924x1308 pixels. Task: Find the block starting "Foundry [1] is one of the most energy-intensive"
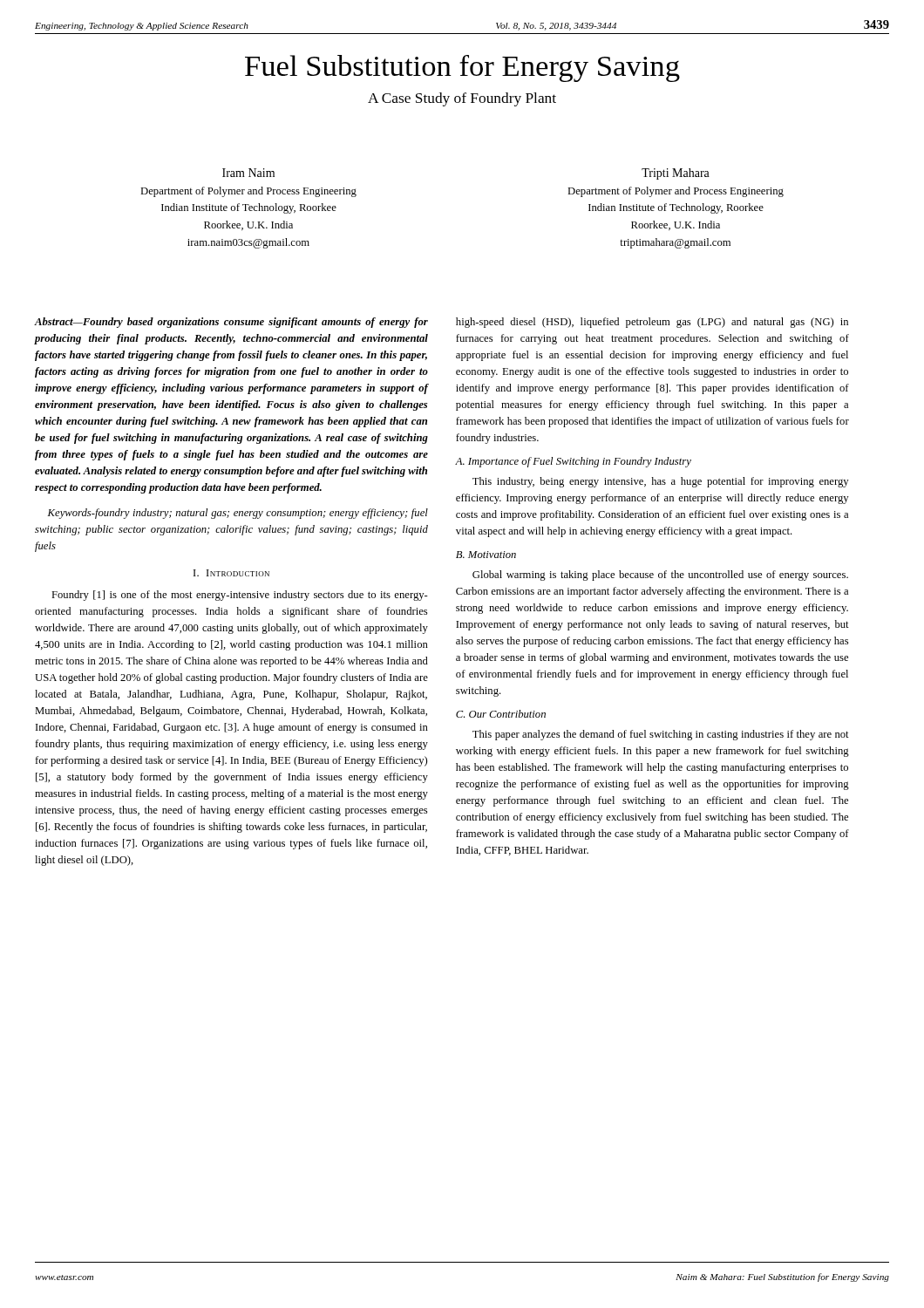pos(231,728)
